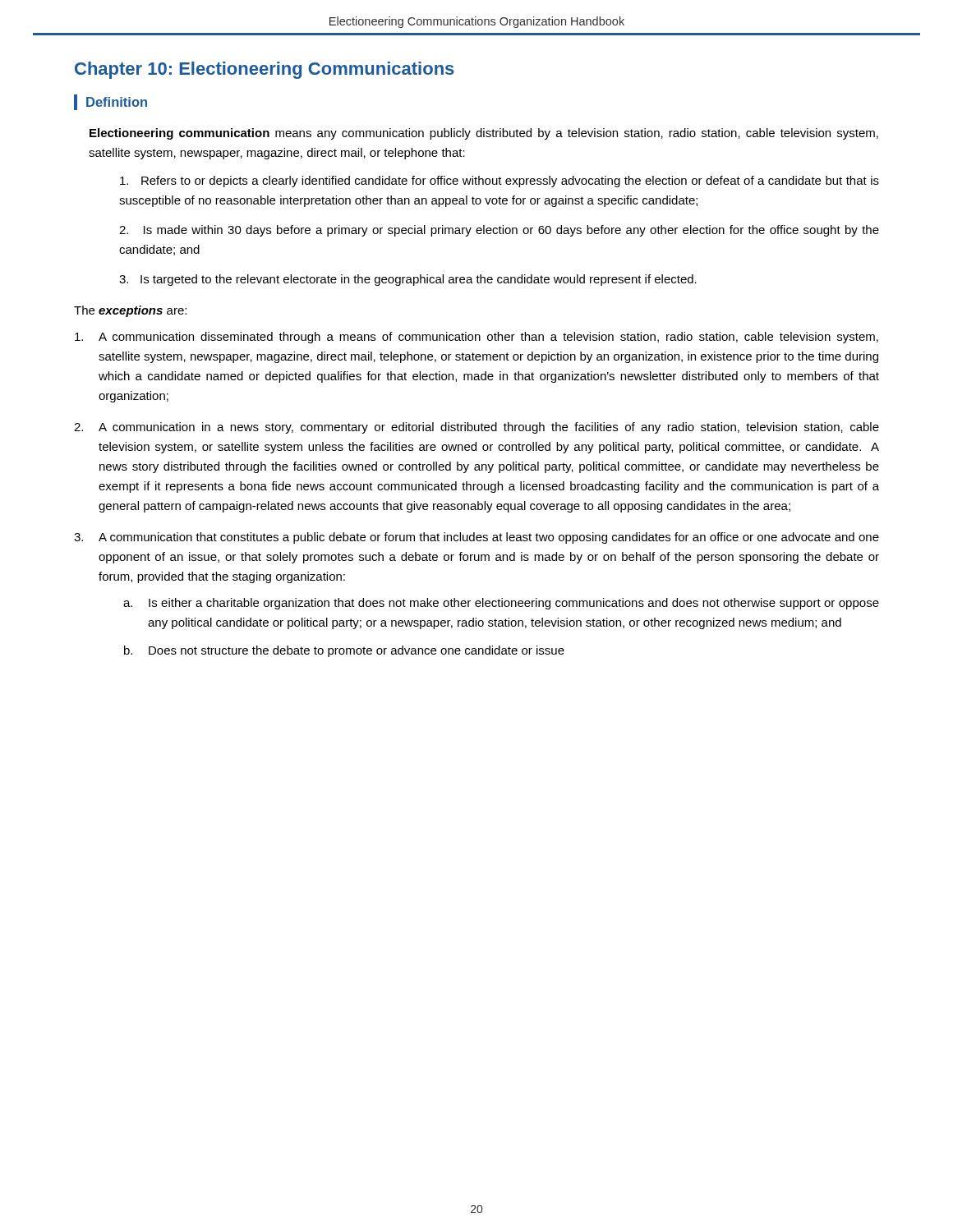The image size is (953, 1232).
Task: Select the text starting "The exceptions are:"
Action: click(131, 310)
